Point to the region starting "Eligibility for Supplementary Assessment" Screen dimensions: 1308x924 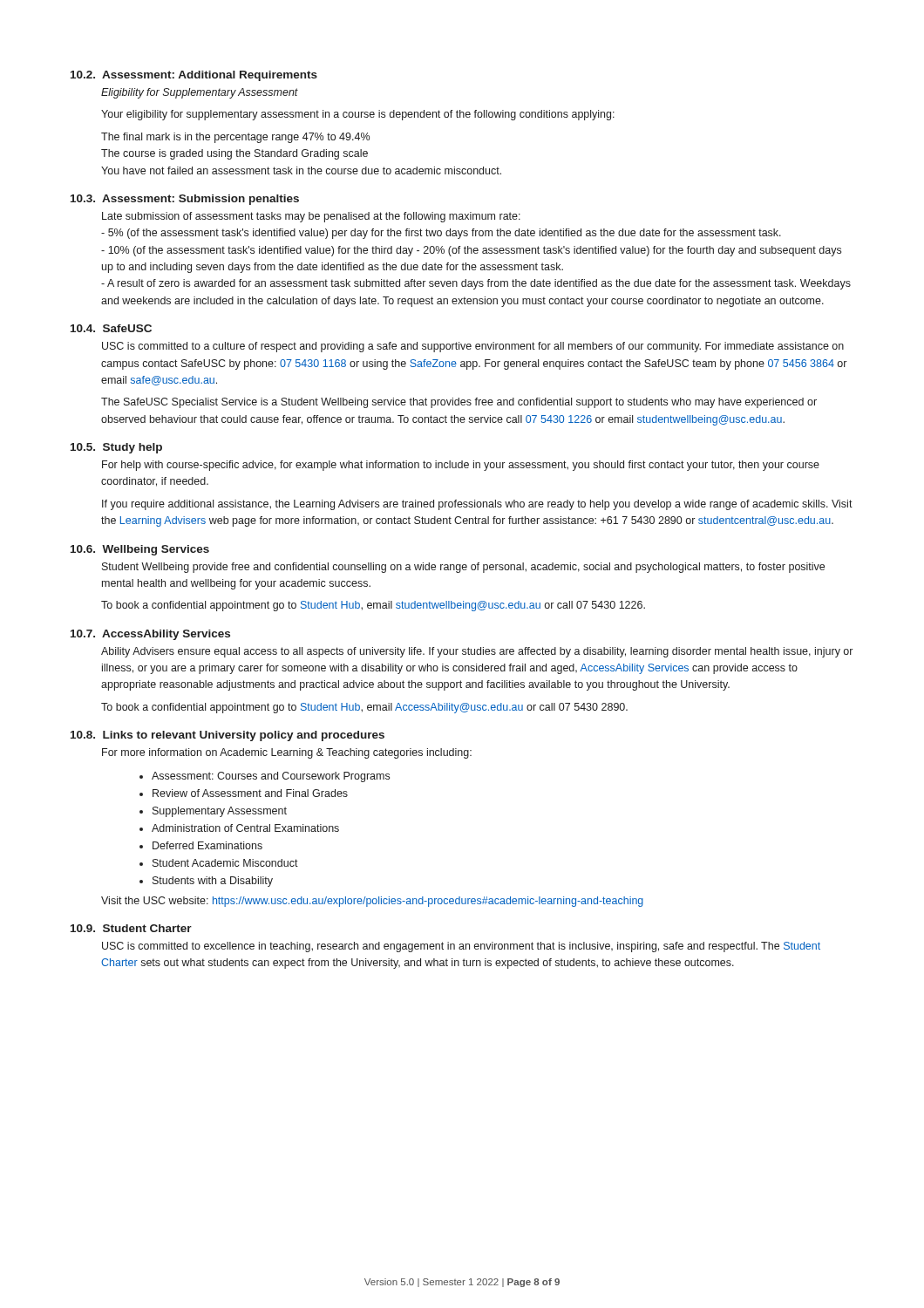click(199, 92)
